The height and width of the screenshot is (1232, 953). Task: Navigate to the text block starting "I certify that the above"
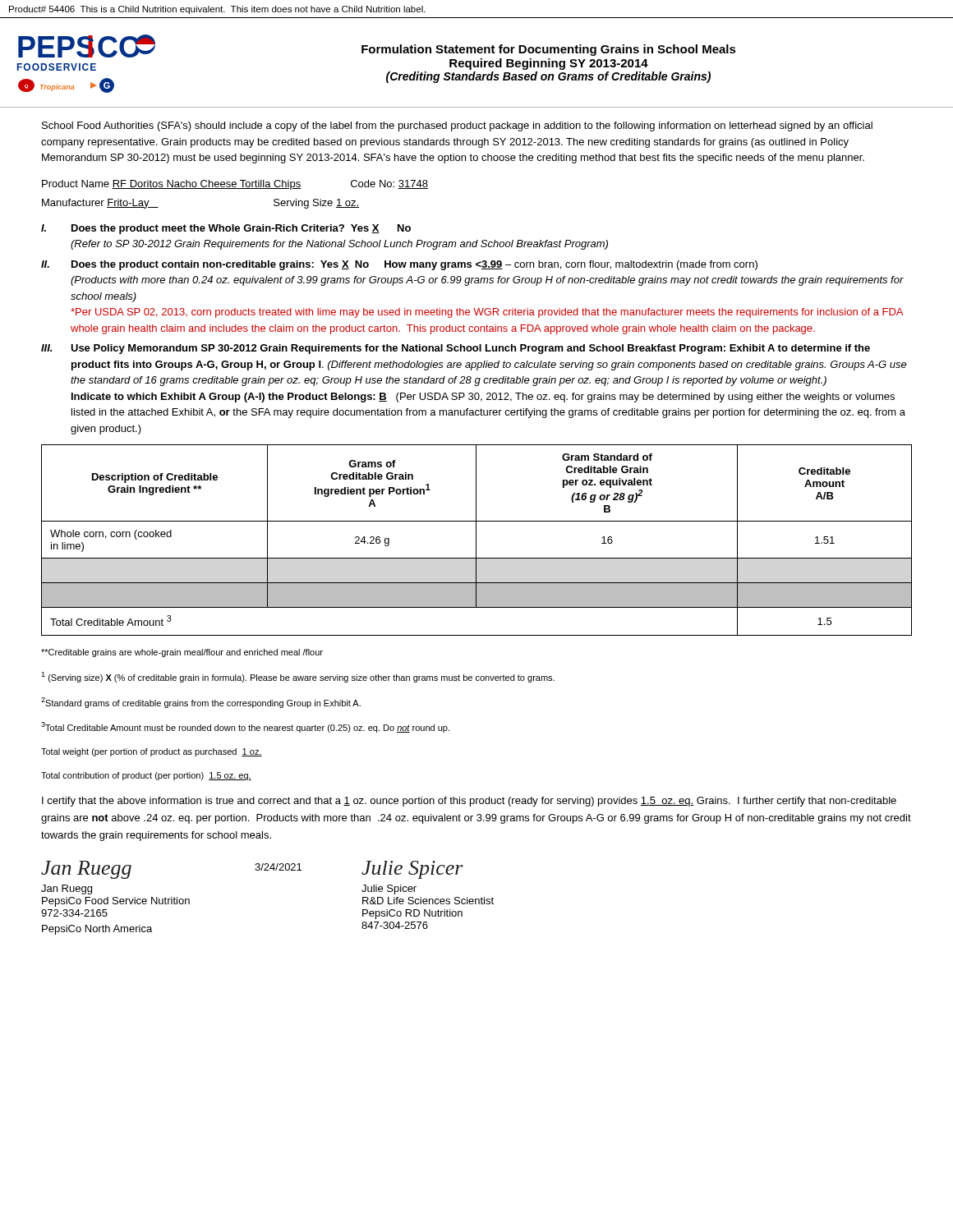(x=476, y=818)
